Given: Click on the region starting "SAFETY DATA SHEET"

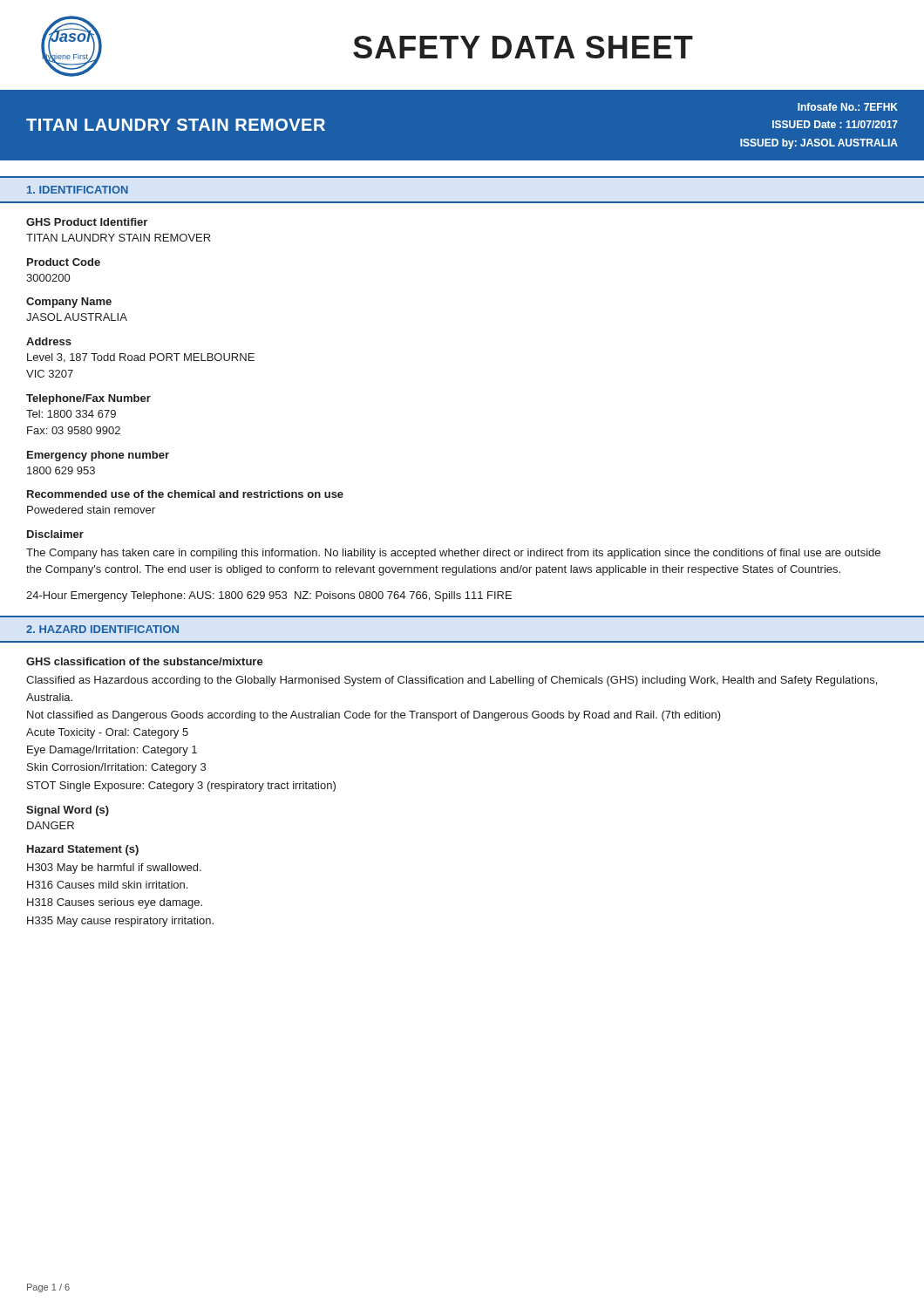Looking at the screenshot, I should point(523,47).
